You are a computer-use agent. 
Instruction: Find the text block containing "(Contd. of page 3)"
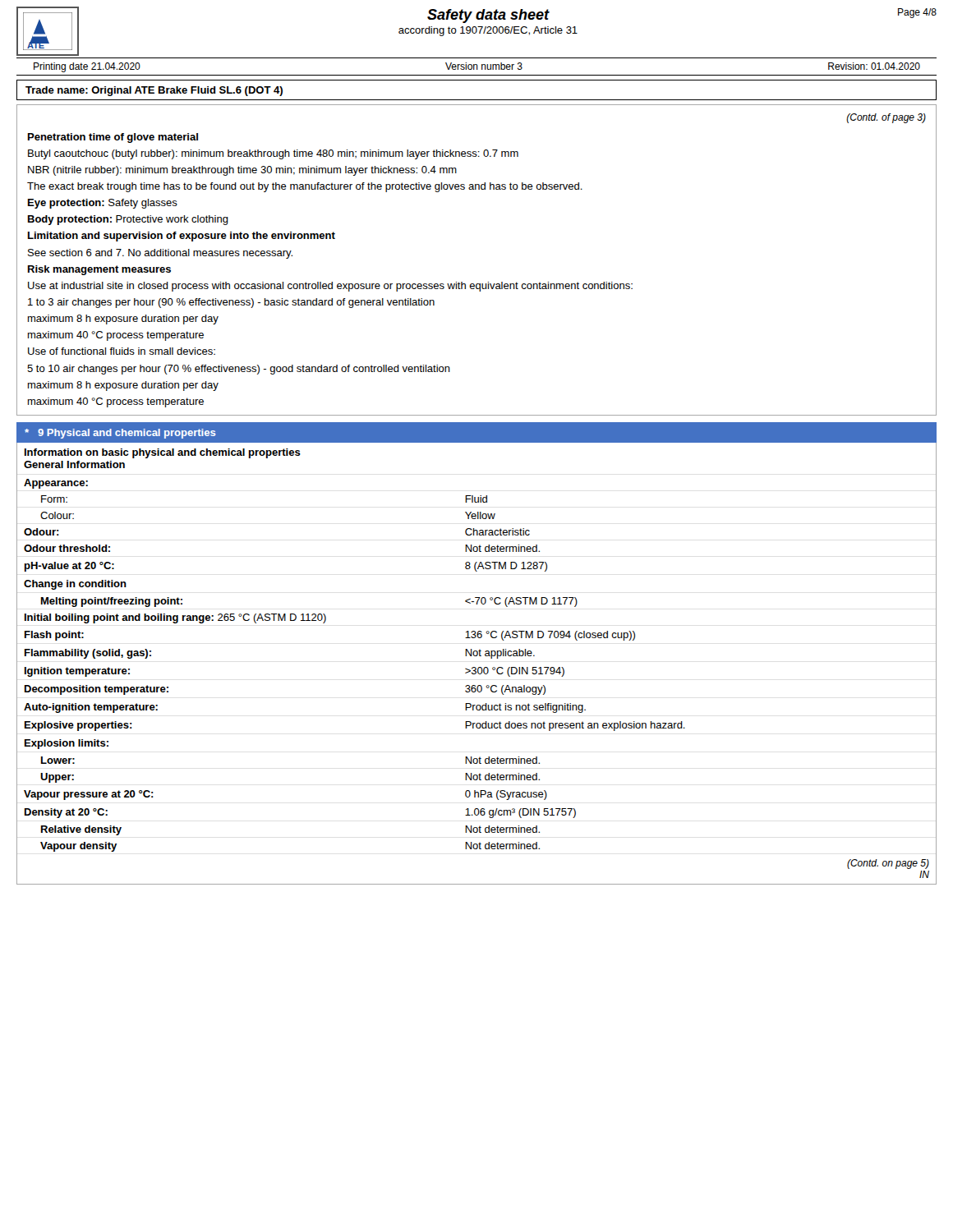[x=886, y=118]
